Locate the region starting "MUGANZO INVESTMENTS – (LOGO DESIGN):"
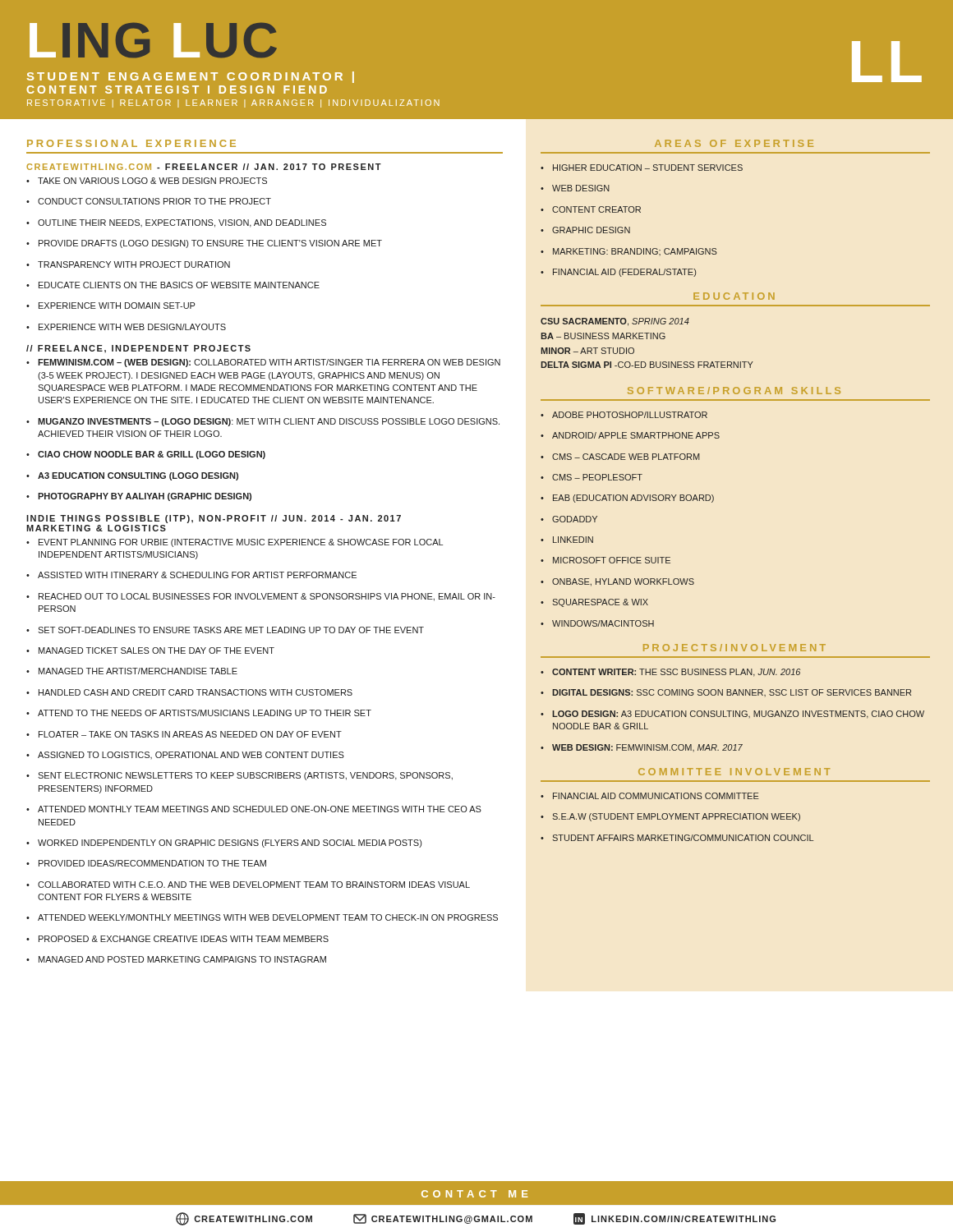Image resolution: width=953 pixels, height=1232 pixels. (x=265, y=428)
